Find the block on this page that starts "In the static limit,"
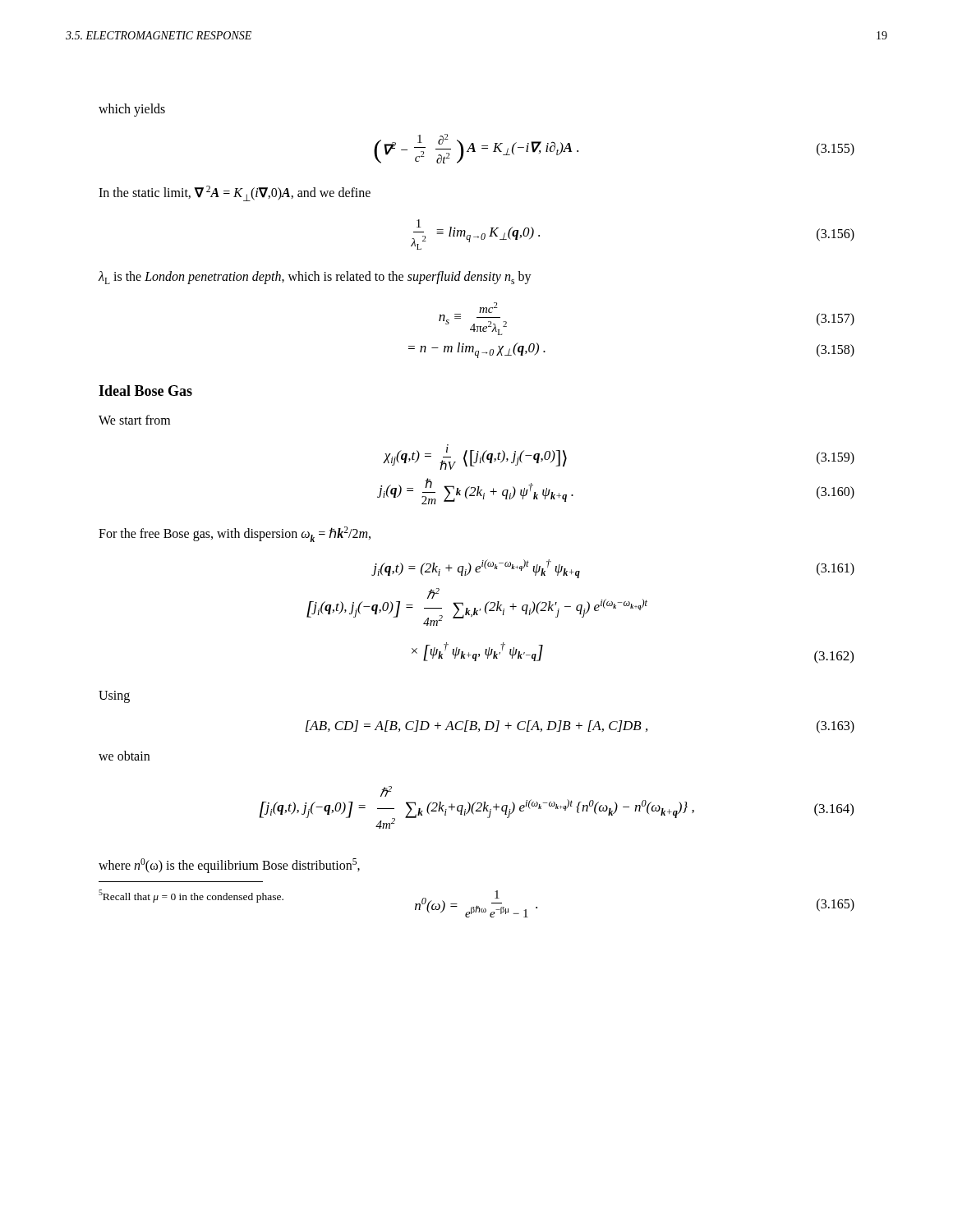This screenshot has height=1232, width=953. pos(235,193)
